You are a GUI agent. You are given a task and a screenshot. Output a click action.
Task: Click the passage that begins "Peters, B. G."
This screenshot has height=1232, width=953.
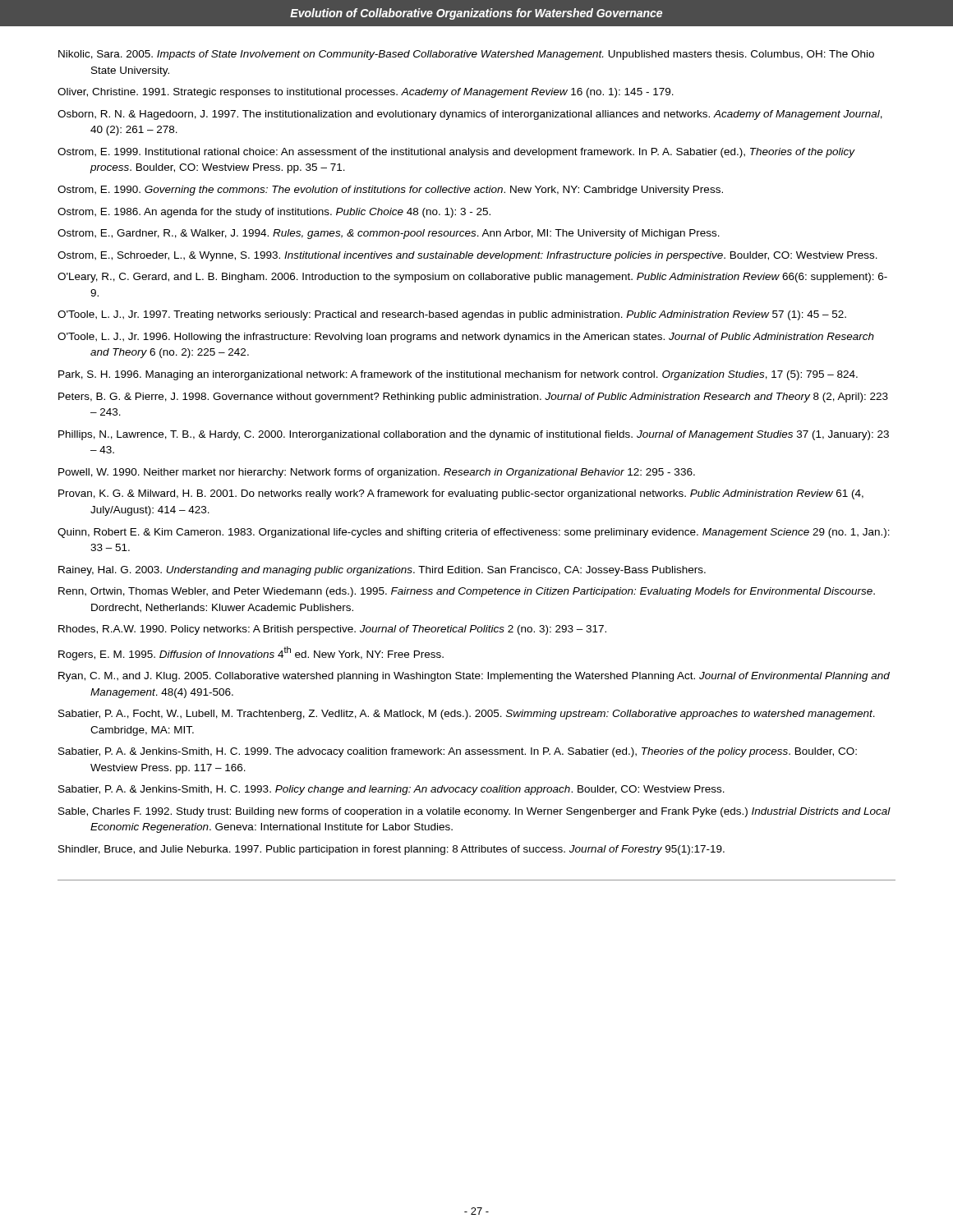473,404
